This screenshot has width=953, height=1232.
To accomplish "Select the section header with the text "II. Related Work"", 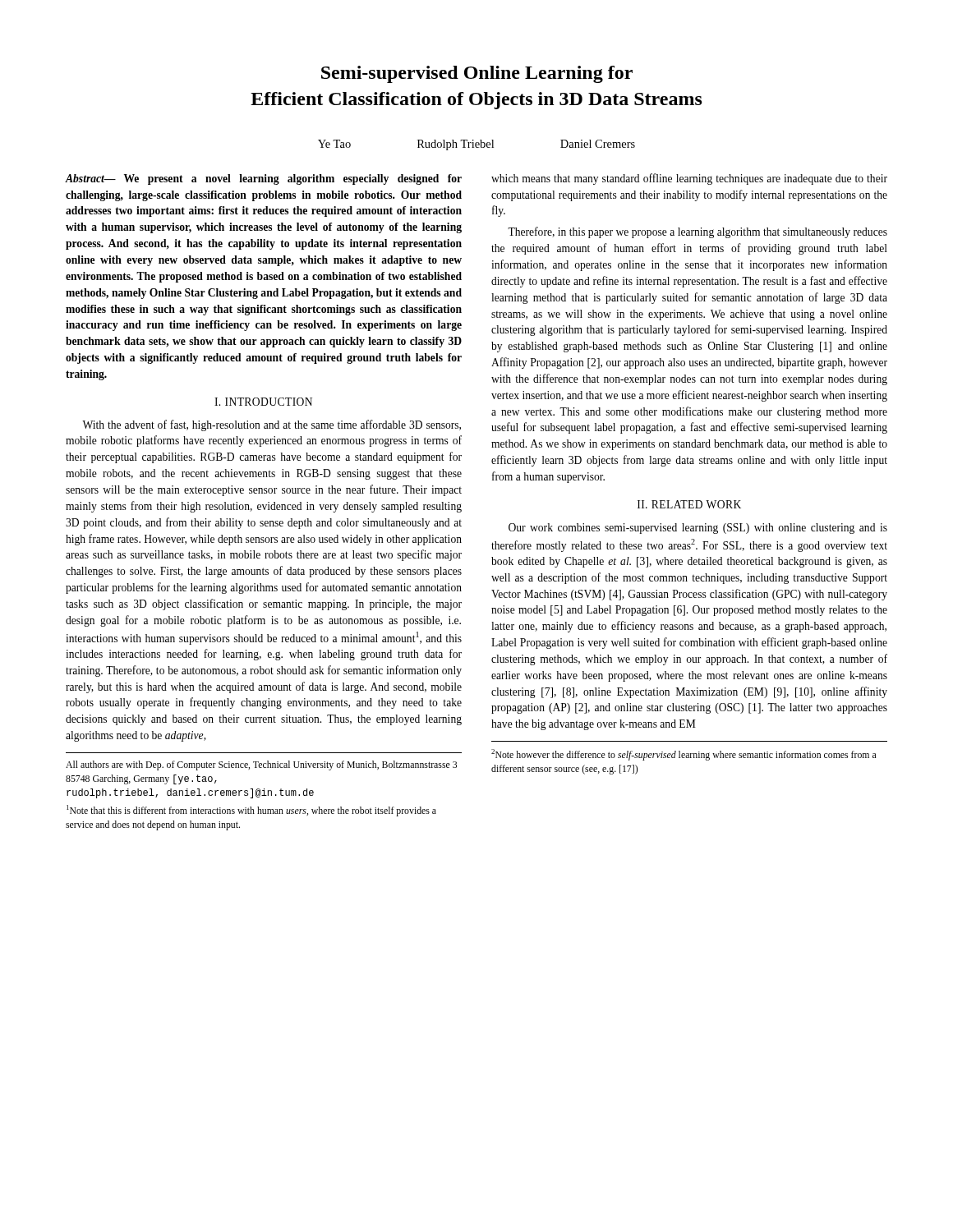I will point(689,505).
